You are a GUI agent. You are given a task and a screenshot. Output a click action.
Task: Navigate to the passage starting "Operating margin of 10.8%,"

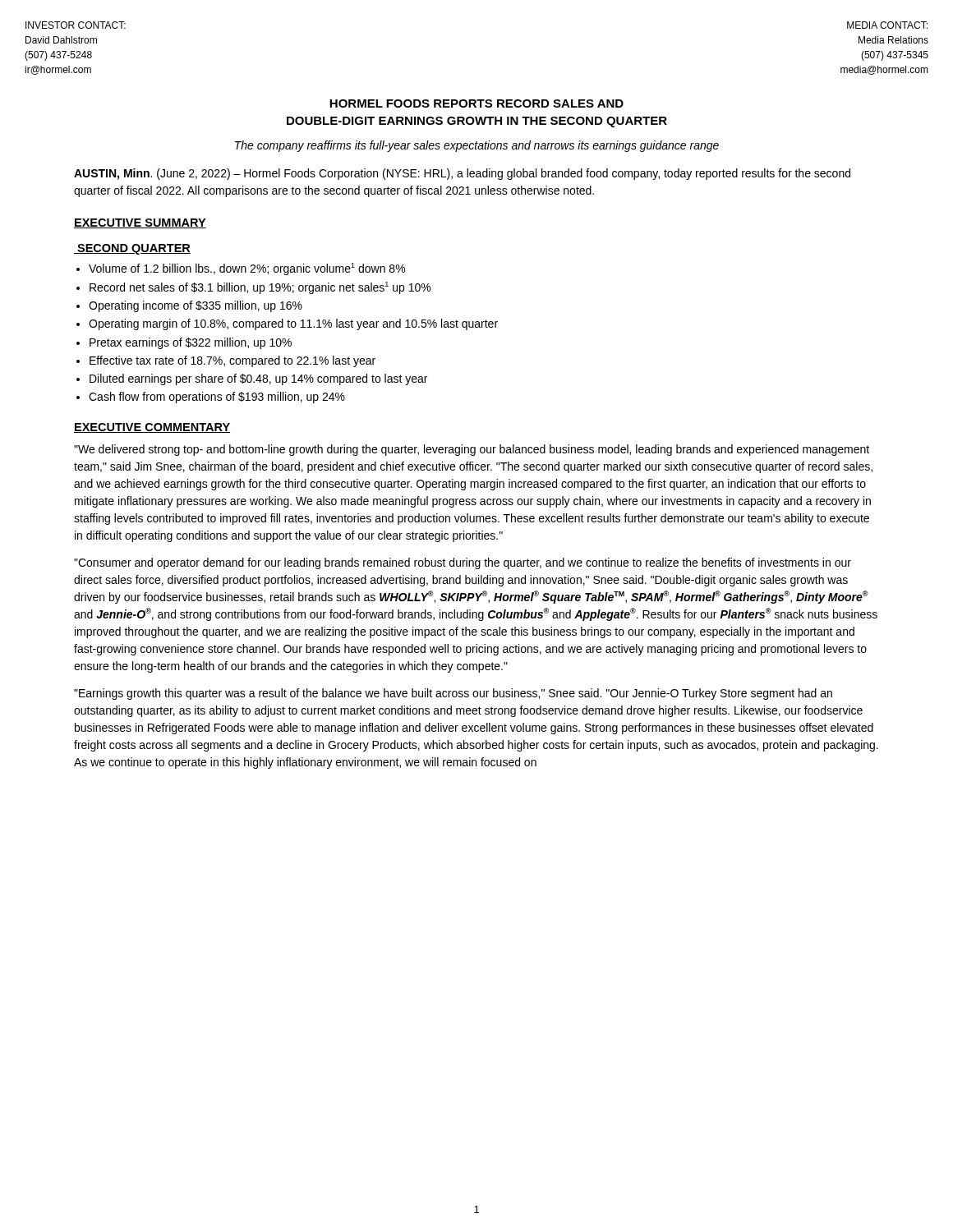pos(293,324)
